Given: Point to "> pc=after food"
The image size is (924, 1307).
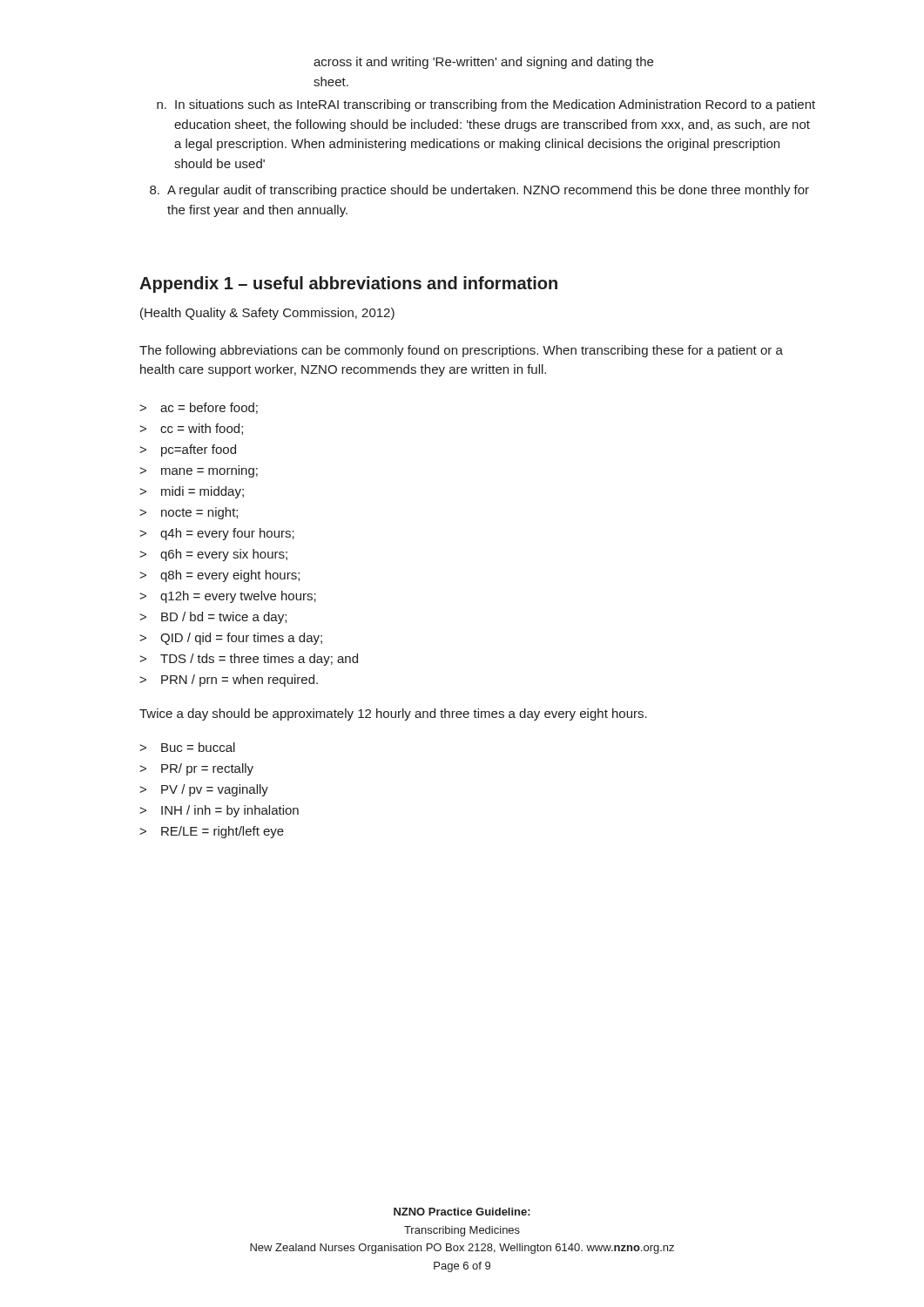Looking at the screenshot, I should [x=188, y=450].
